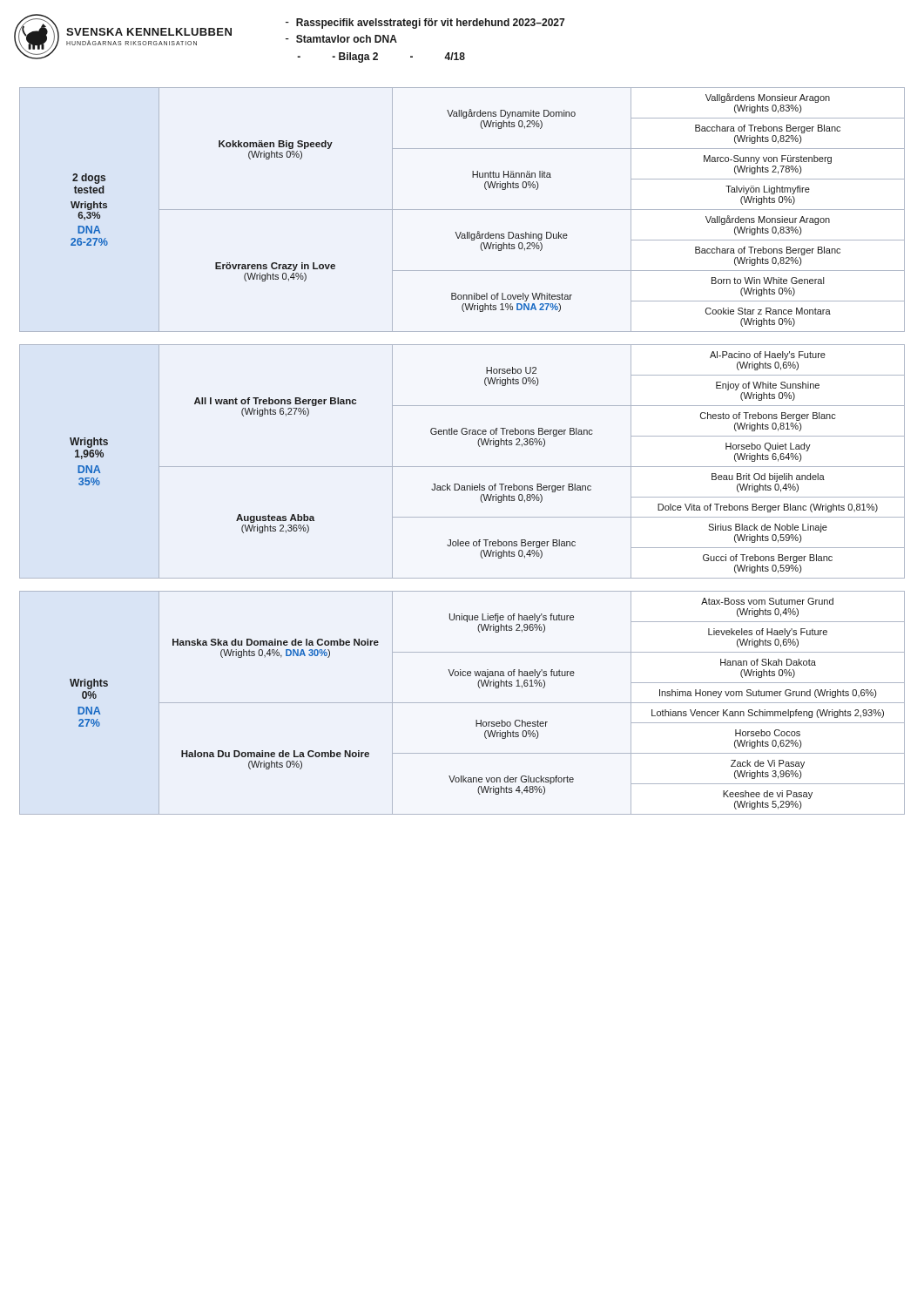Locate the table with the text "Wrights 0%"
This screenshot has height=1307, width=924.
[x=462, y=703]
